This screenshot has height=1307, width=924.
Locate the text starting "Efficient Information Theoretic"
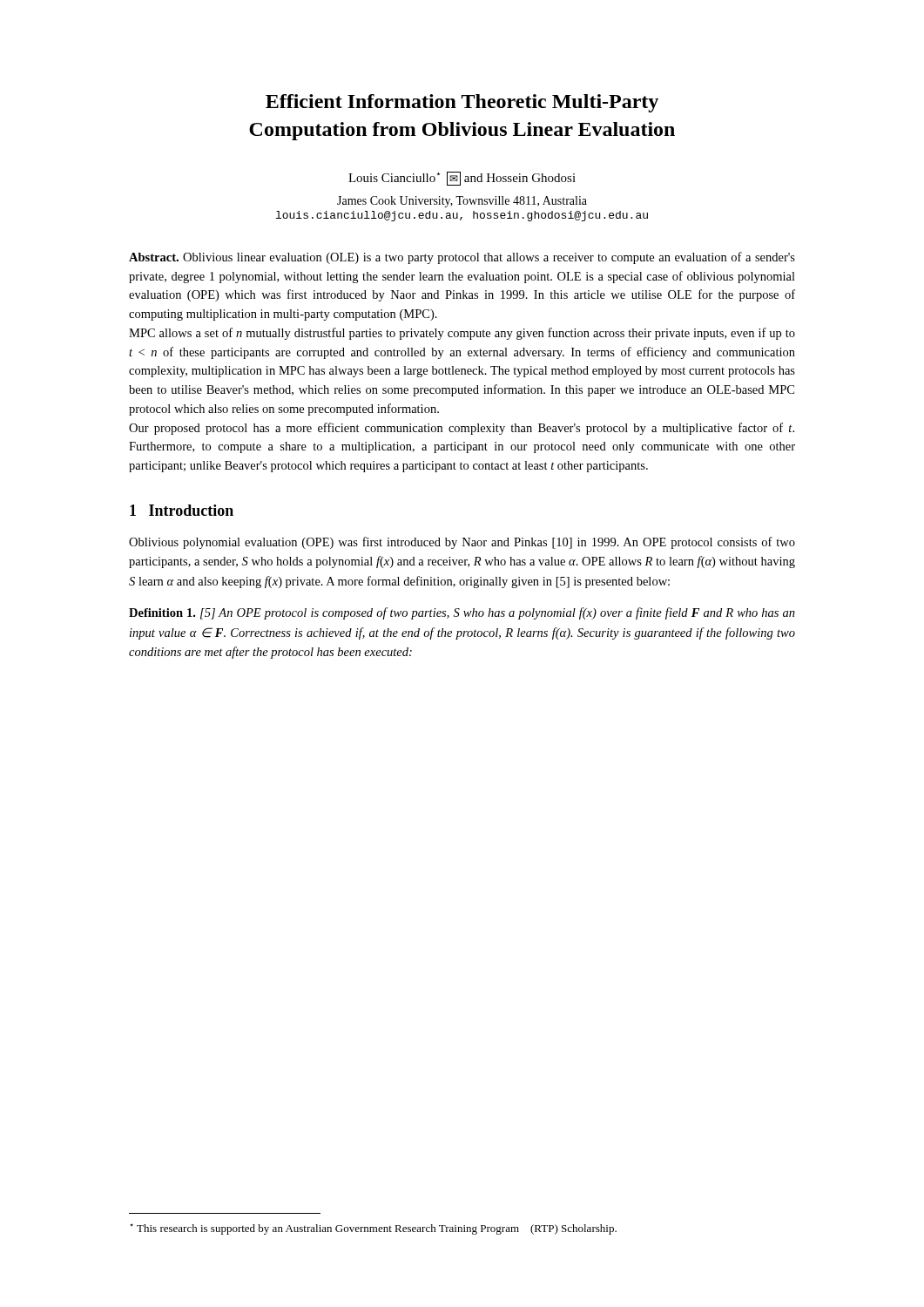click(x=462, y=115)
